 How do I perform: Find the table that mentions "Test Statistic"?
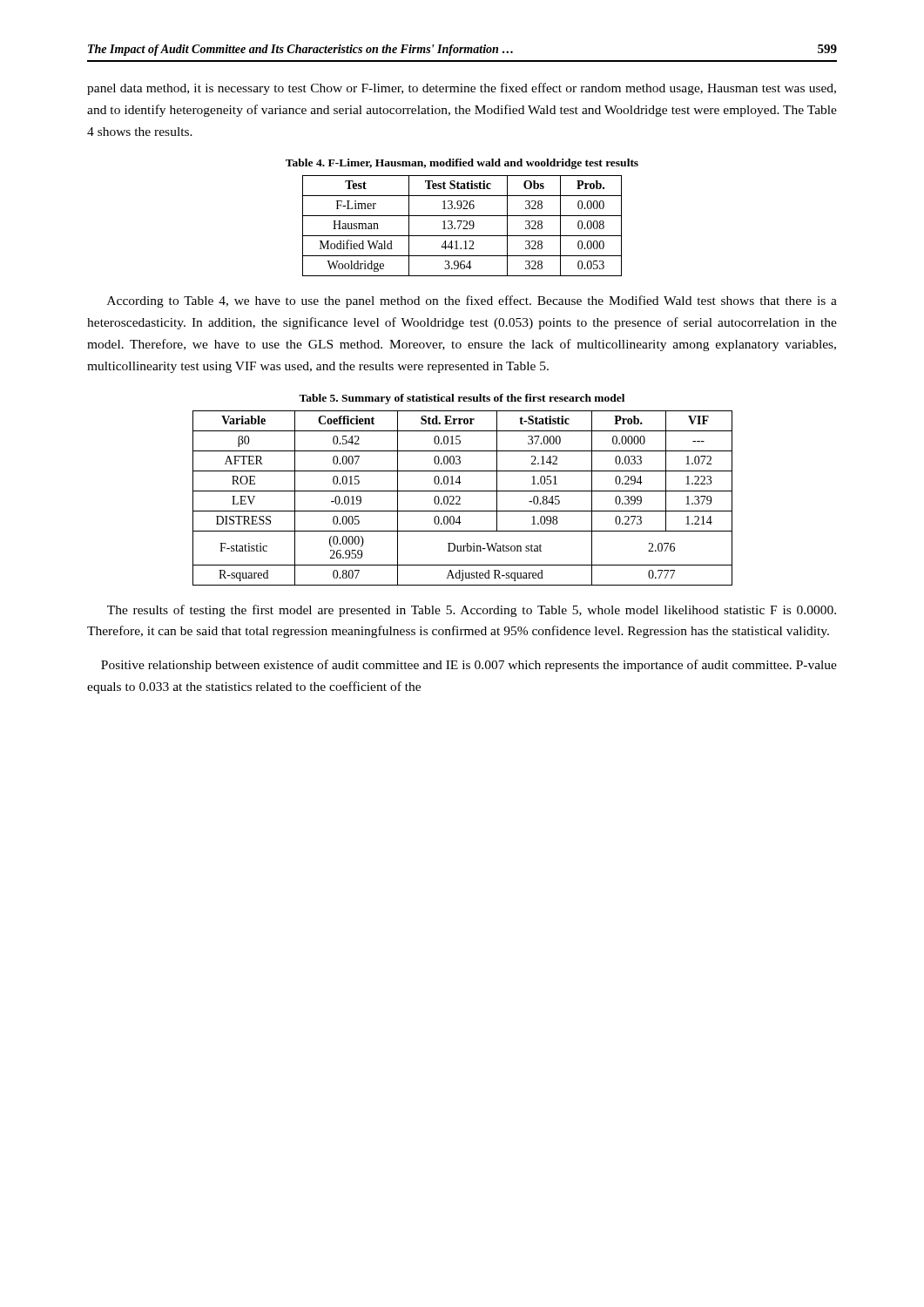[462, 226]
